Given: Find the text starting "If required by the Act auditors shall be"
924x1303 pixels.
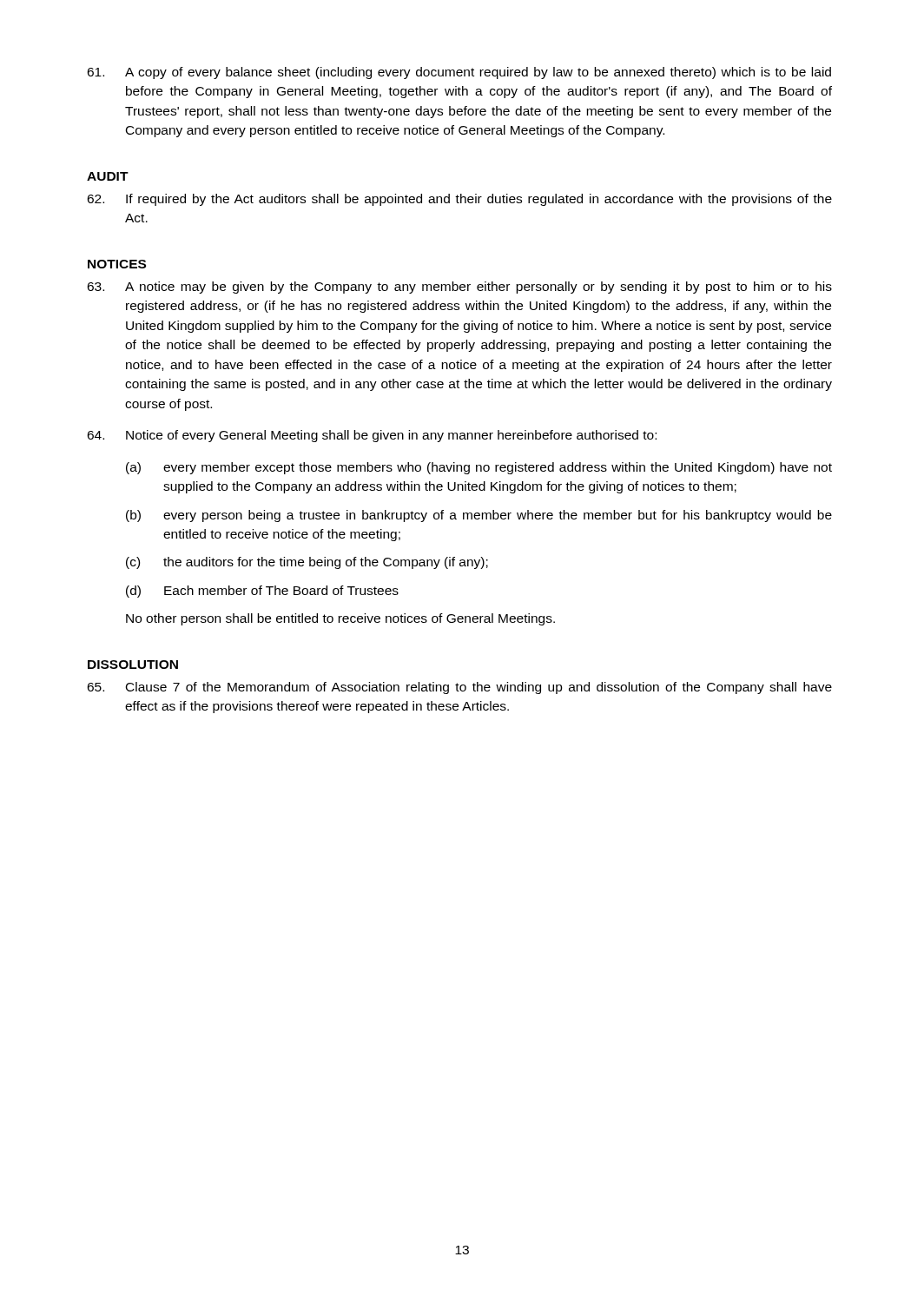Looking at the screenshot, I should click(x=459, y=209).
